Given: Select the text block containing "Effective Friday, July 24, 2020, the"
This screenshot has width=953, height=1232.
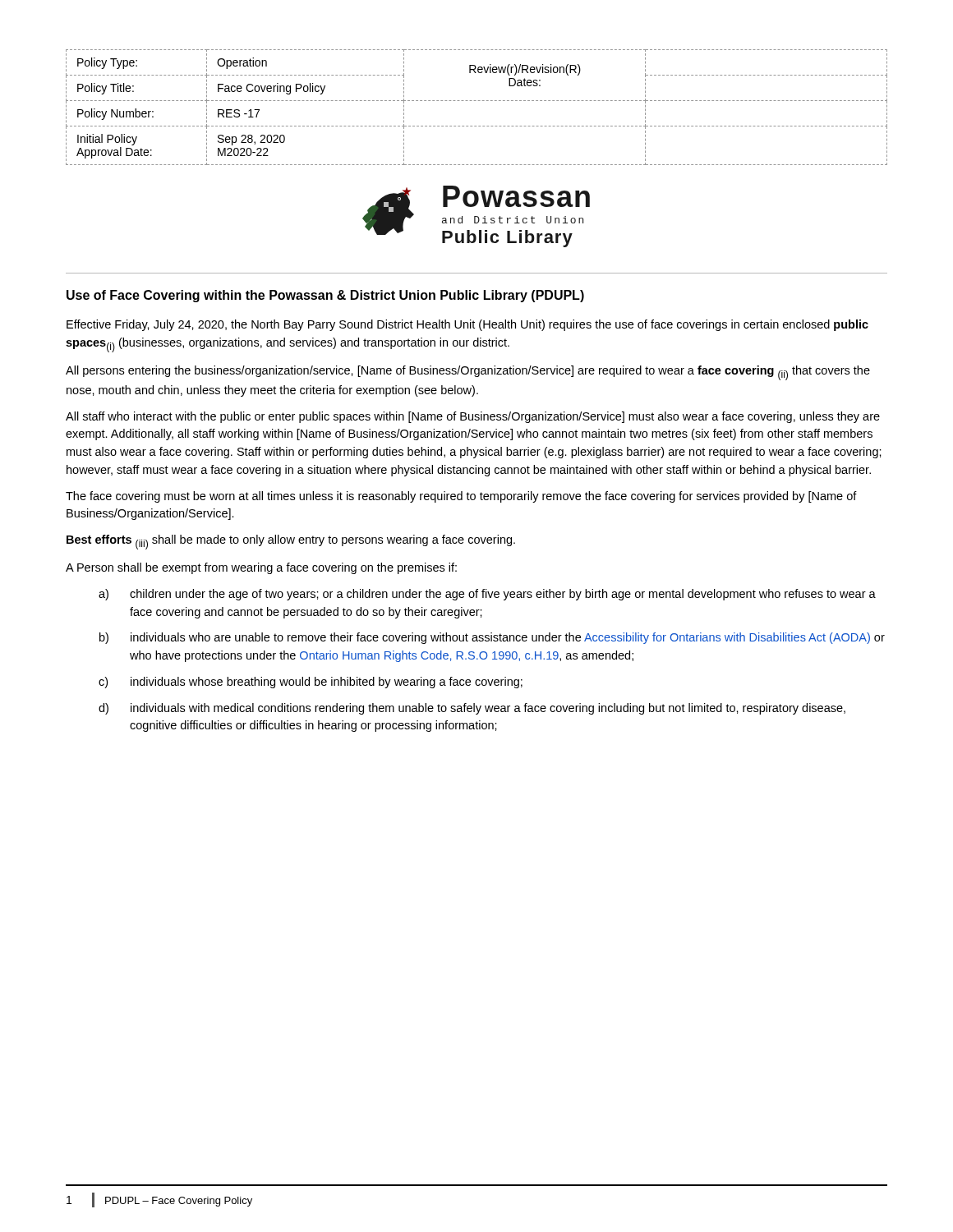Looking at the screenshot, I should (x=476, y=335).
